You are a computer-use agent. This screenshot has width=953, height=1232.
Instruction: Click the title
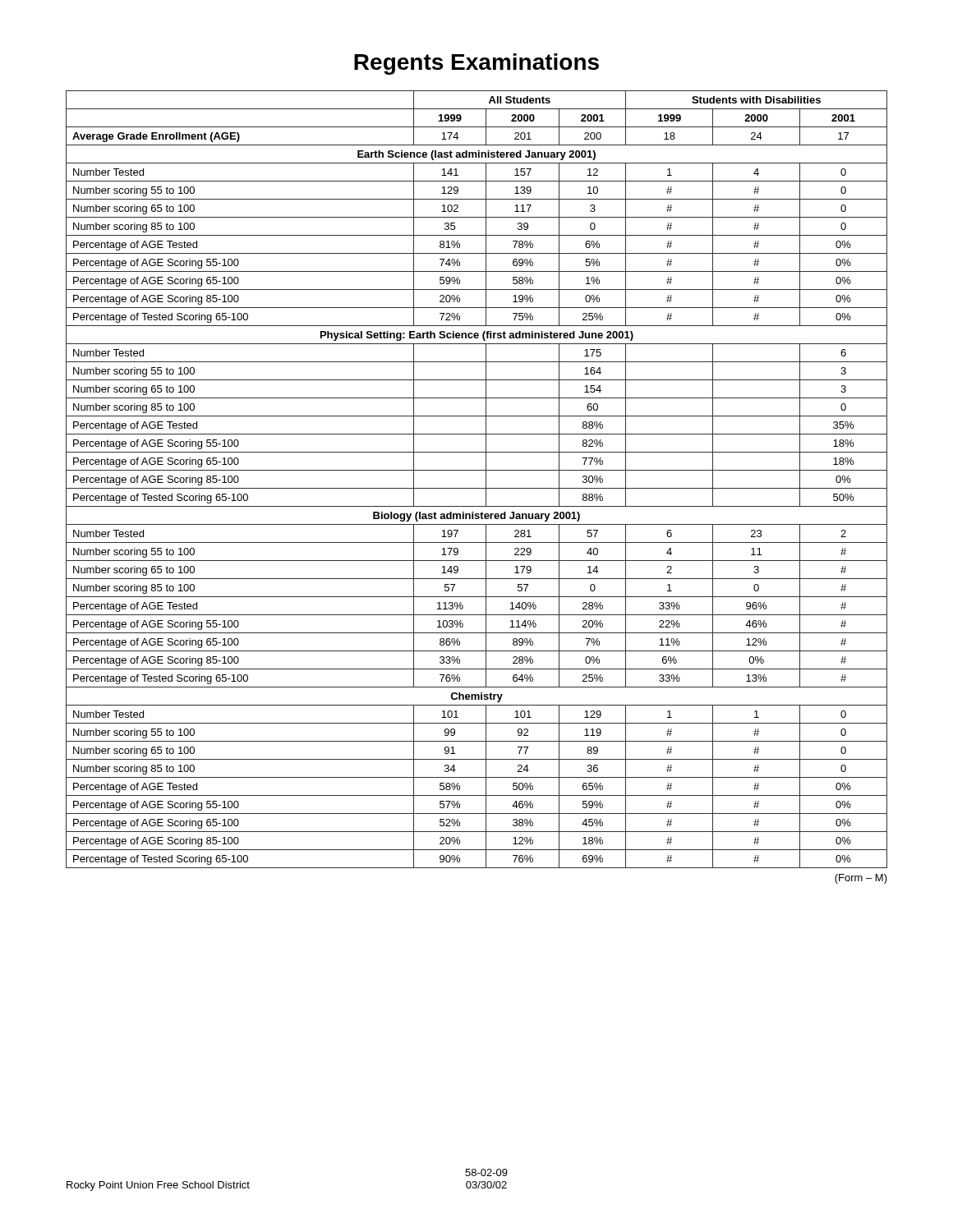click(x=476, y=62)
